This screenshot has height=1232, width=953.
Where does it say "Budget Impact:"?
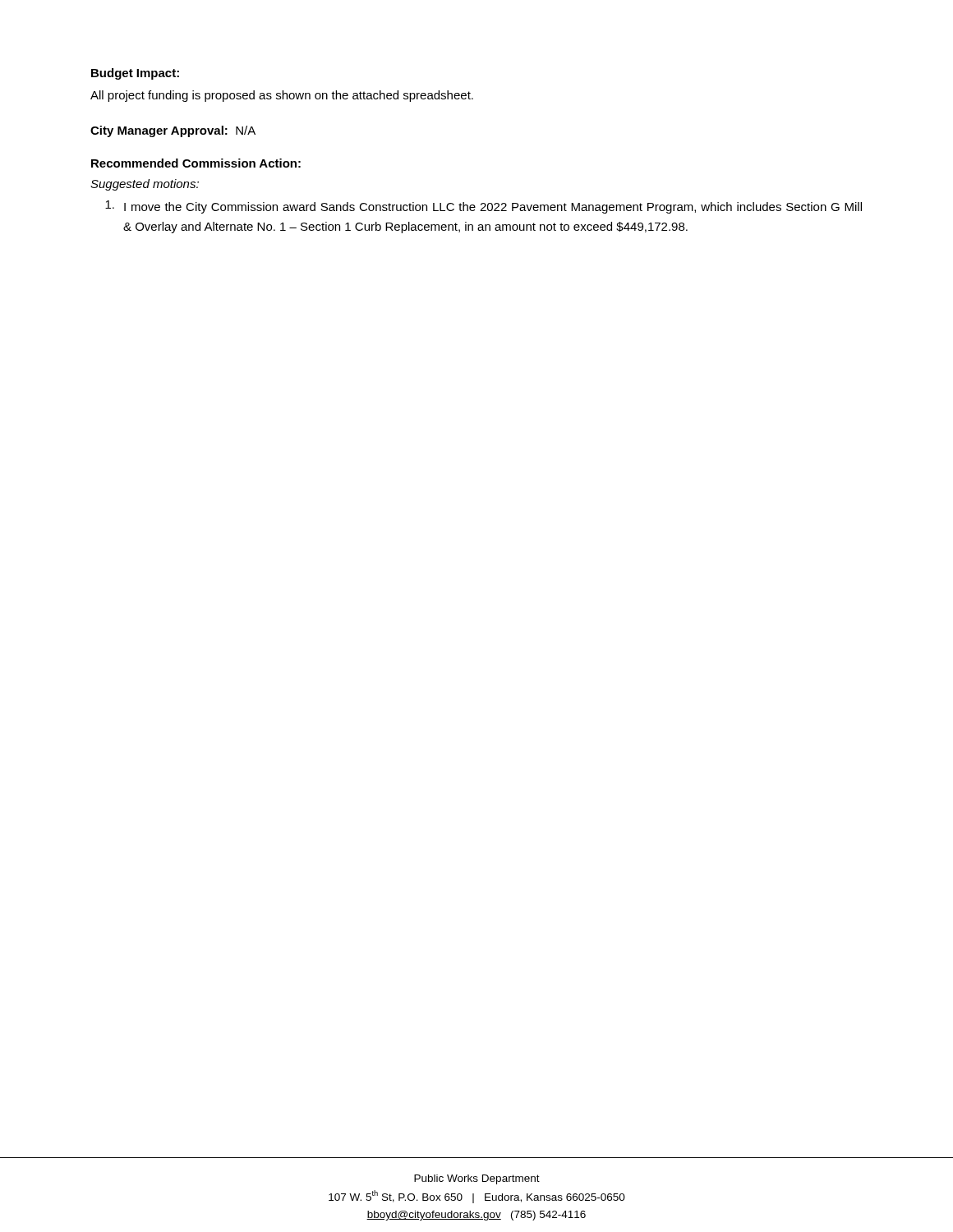pyautogui.click(x=135, y=74)
